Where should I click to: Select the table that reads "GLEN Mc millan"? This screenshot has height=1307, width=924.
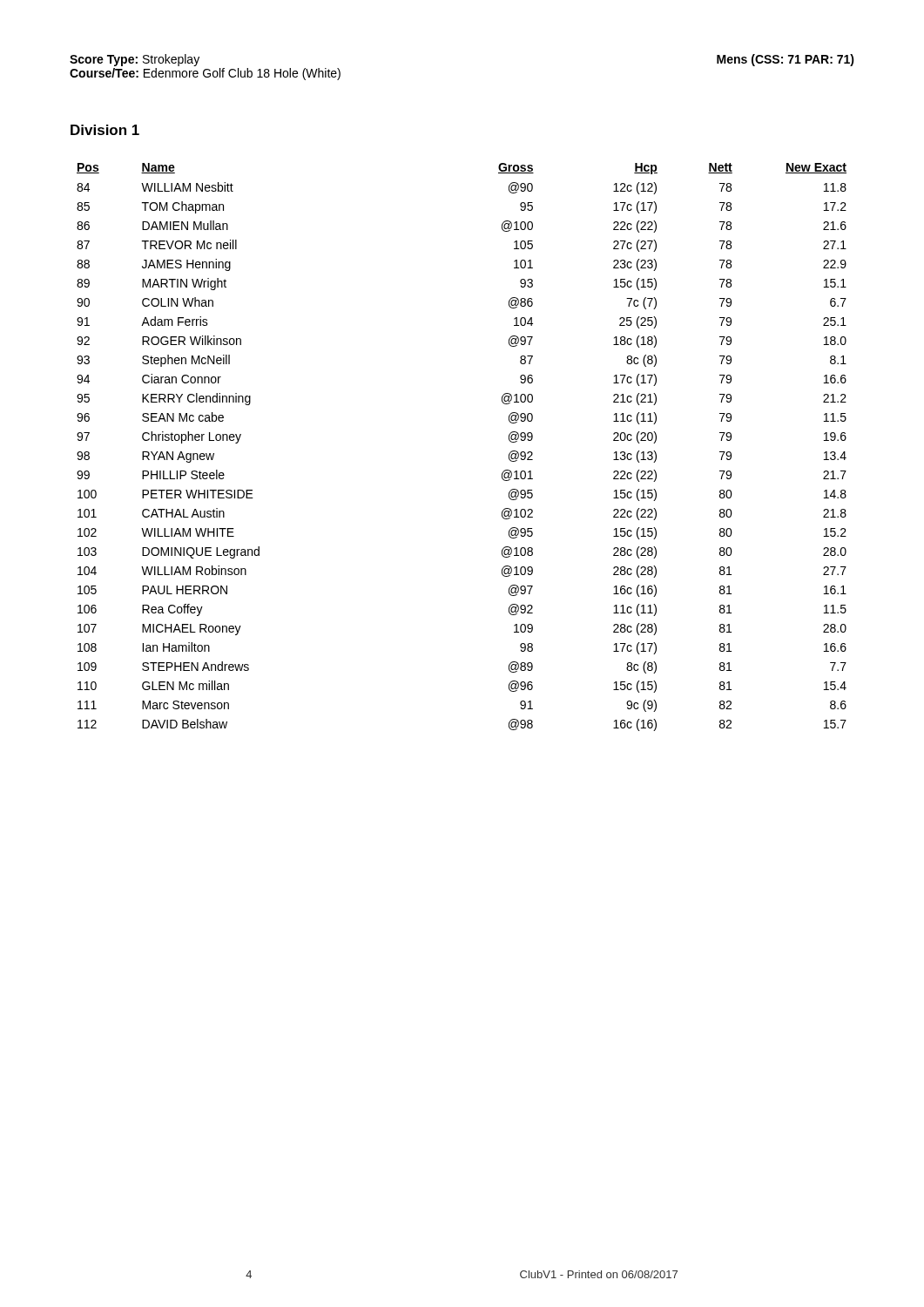(462, 445)
